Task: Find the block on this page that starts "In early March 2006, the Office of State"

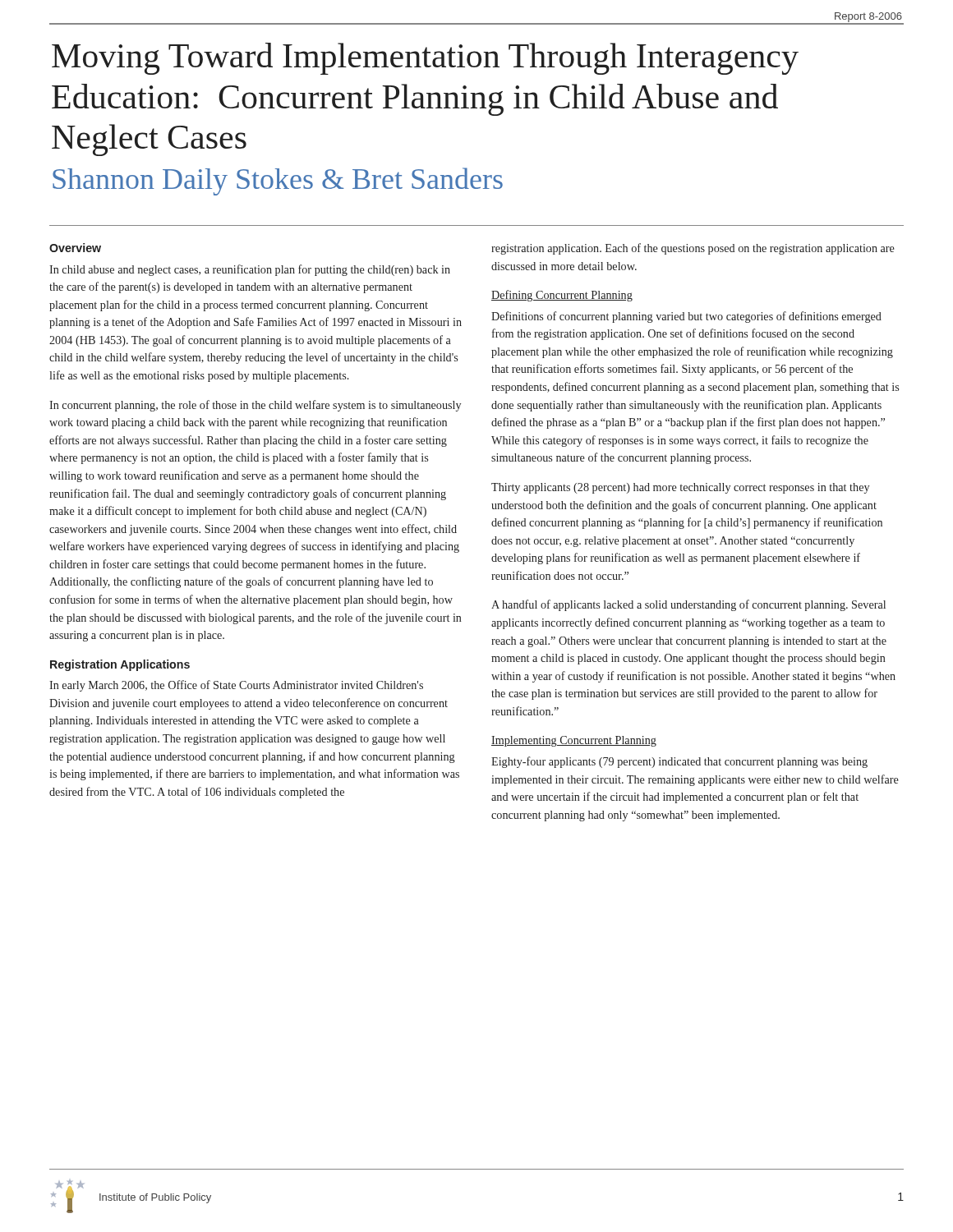Action: click(x=255, y=739)
